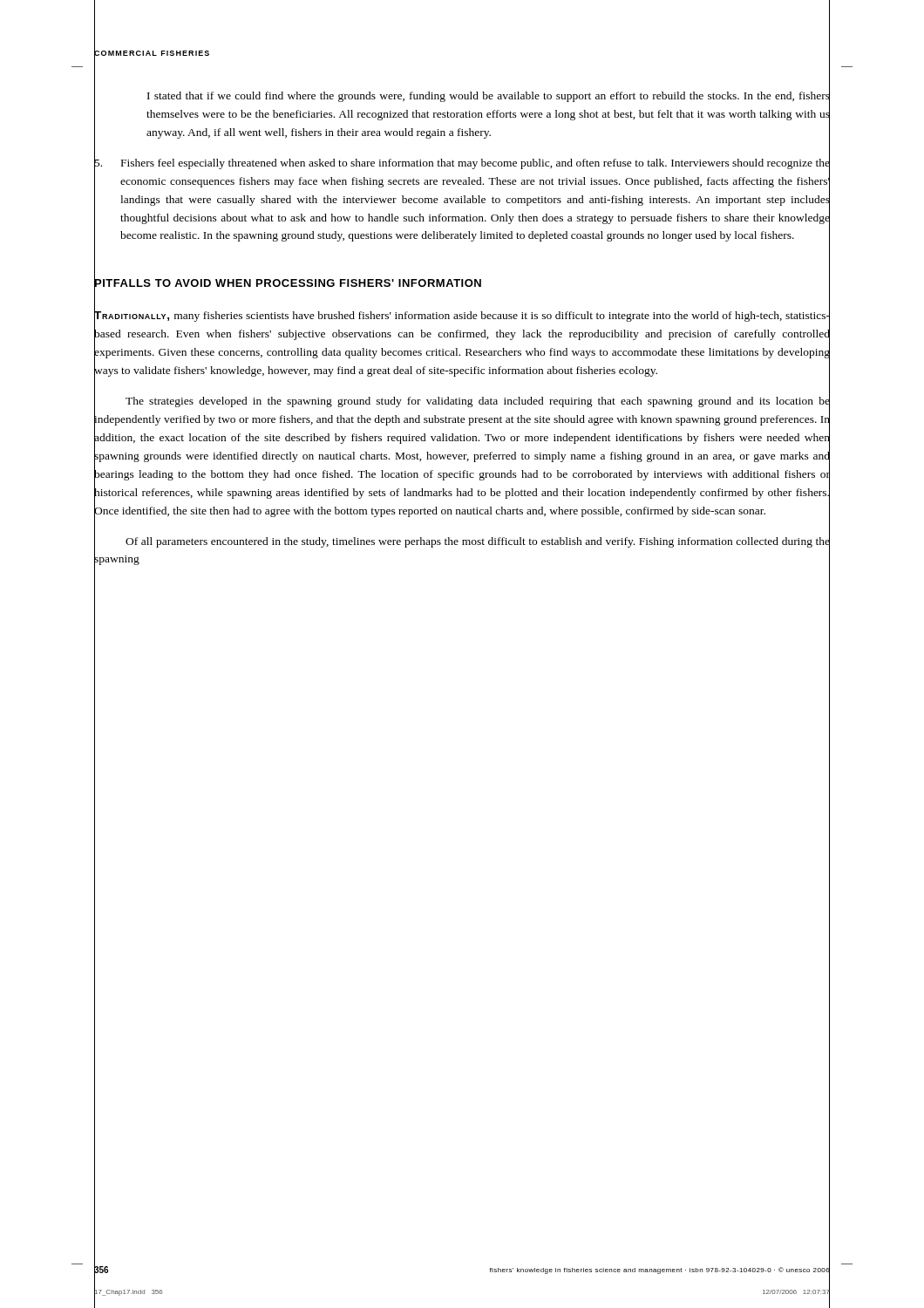Find the element starting "The strategies developed in the spawning"
The height and width of the screenshot is (1308, 924).
tap(462, 456)
